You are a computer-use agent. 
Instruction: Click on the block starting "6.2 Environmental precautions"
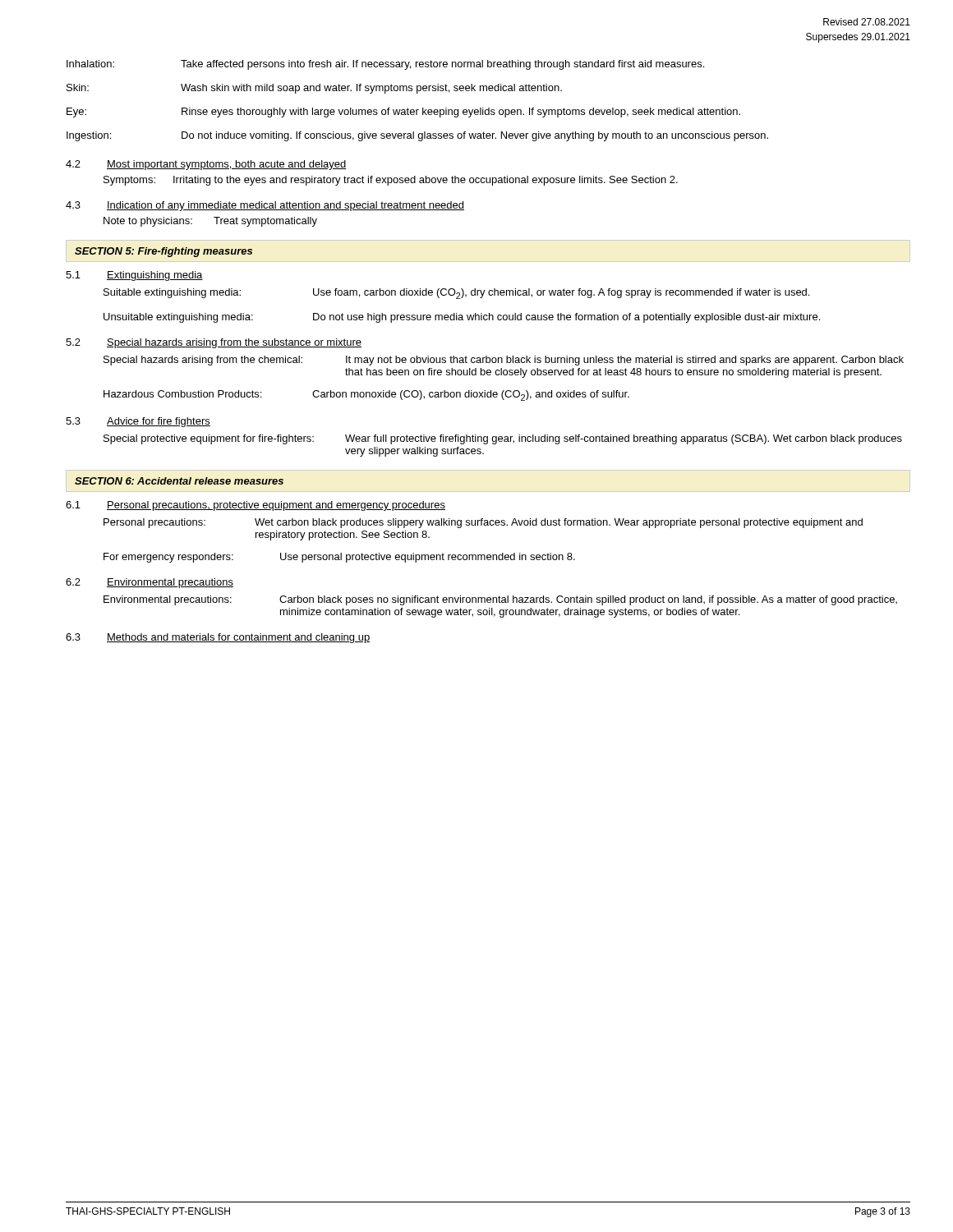tap(150, 582)
